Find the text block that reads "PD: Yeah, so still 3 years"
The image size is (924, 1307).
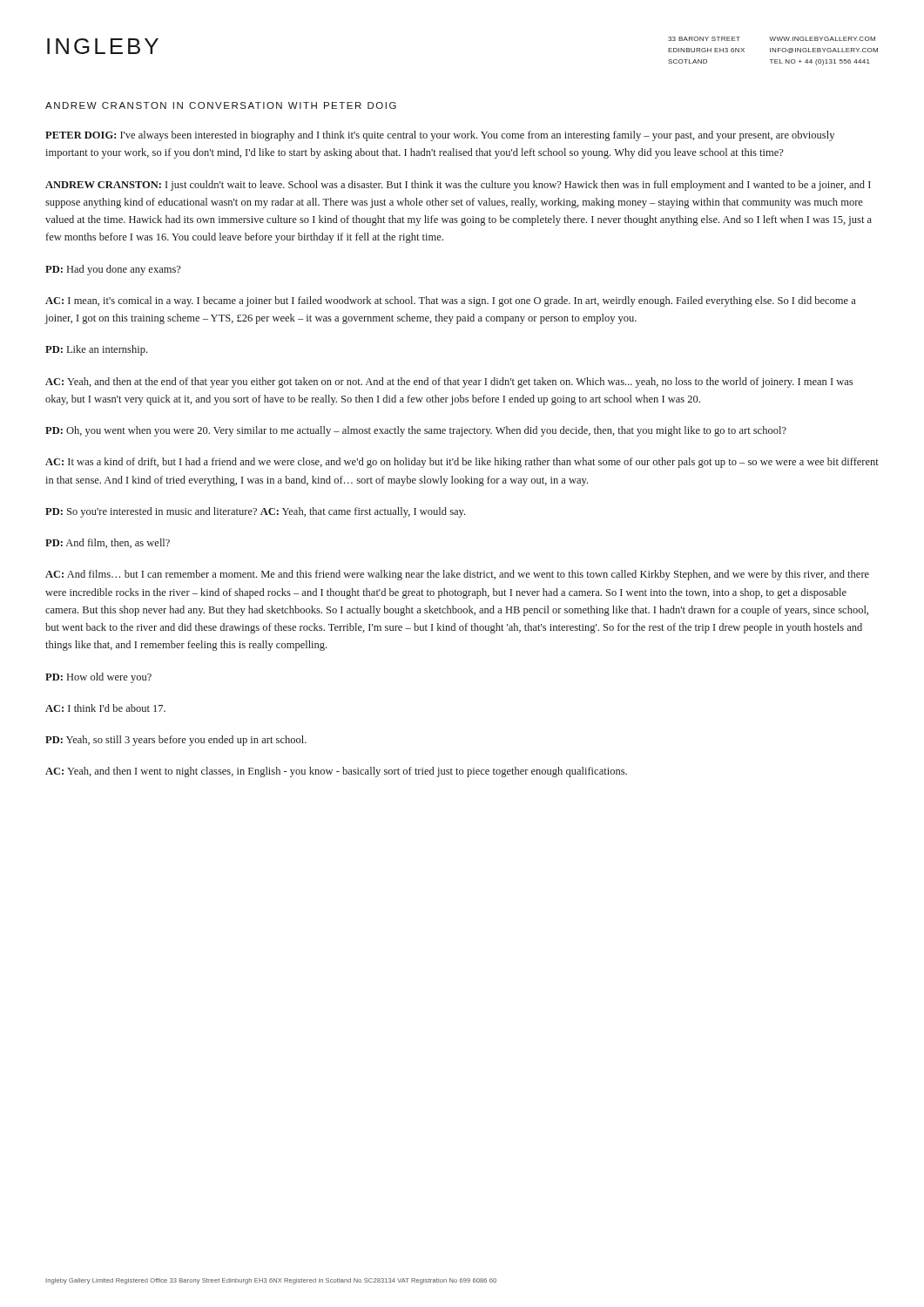click(x=176, y=741)
